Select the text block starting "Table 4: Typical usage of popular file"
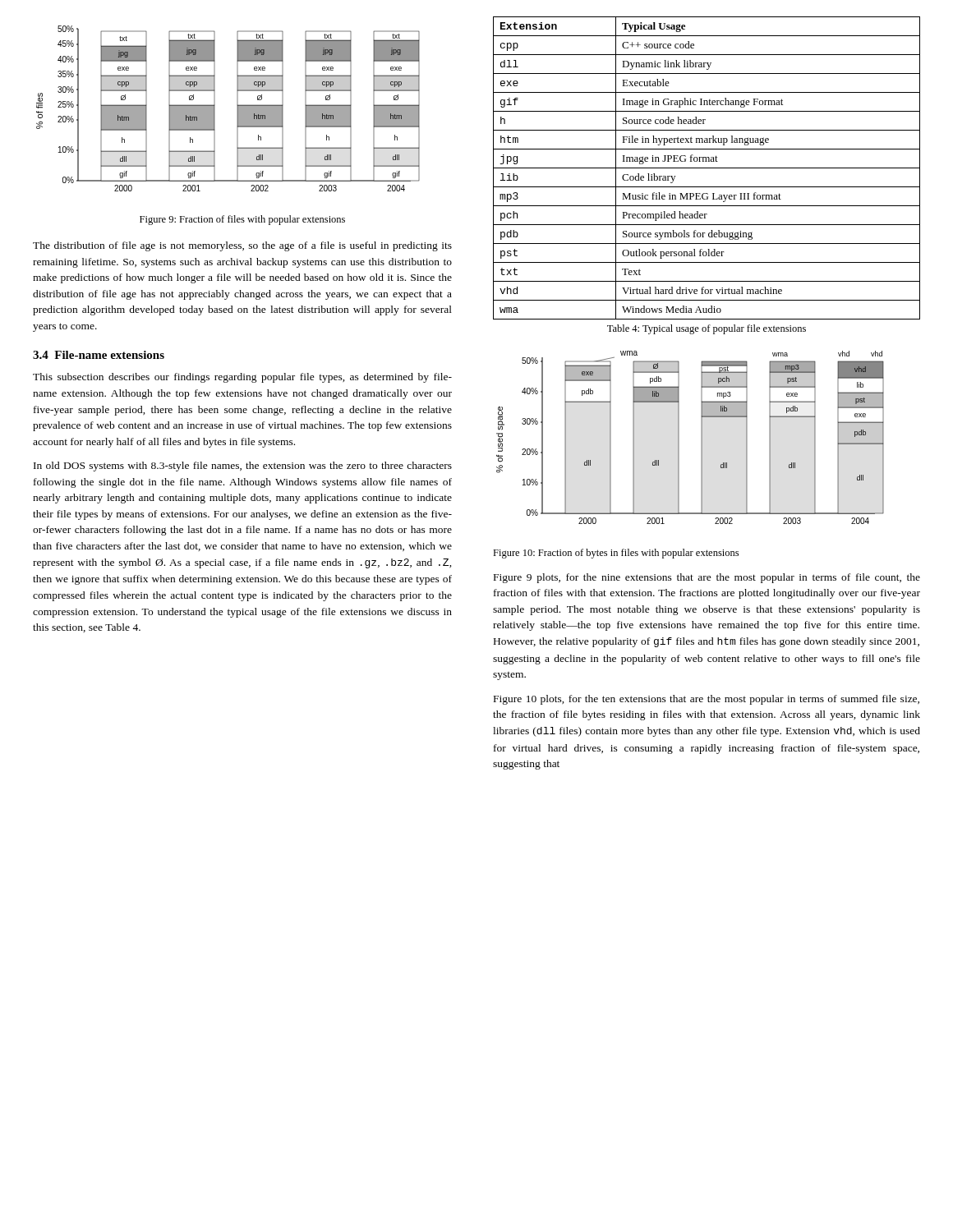This screenshot has width=953, height=1232. 707,329
